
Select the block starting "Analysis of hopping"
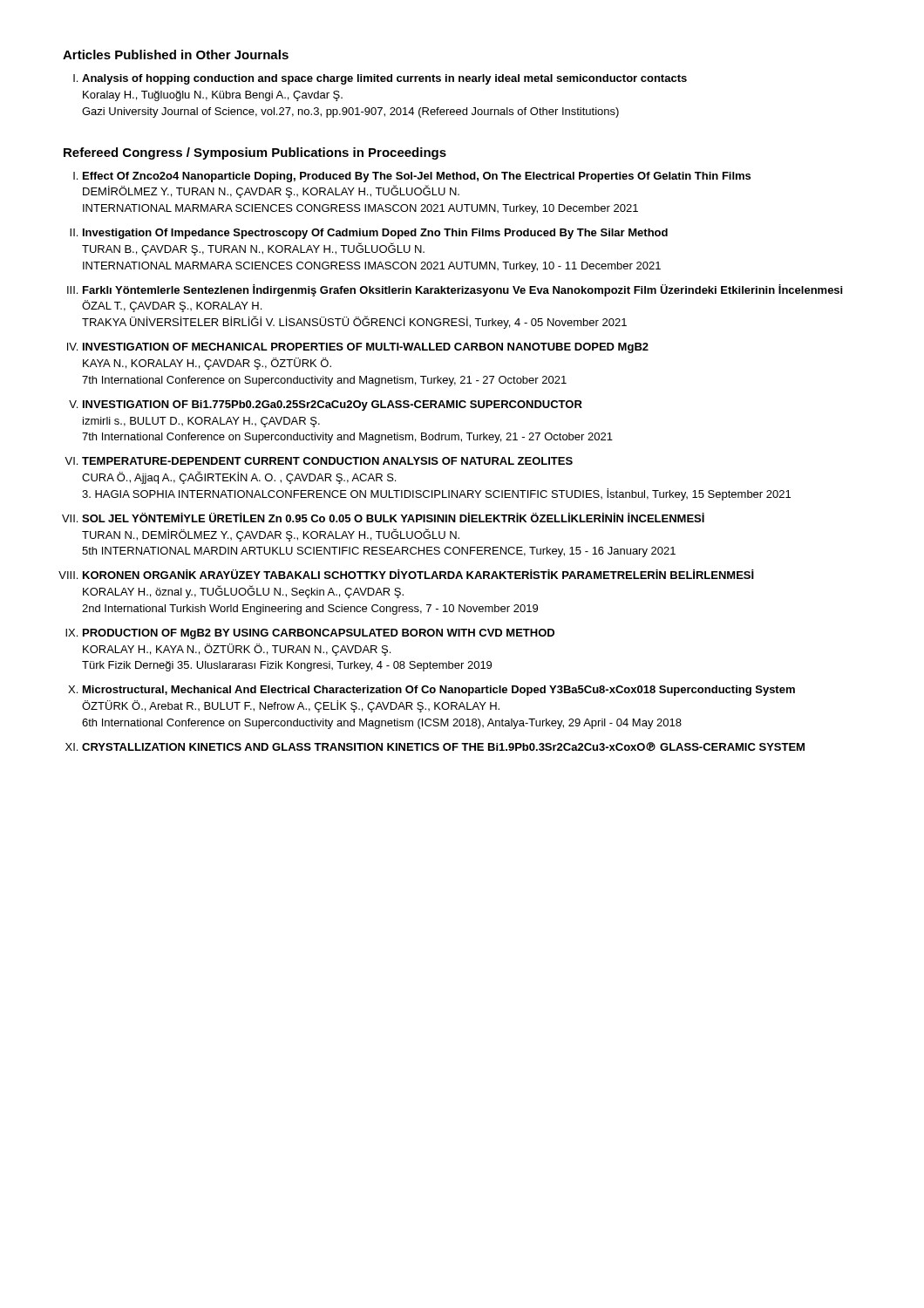384,79
